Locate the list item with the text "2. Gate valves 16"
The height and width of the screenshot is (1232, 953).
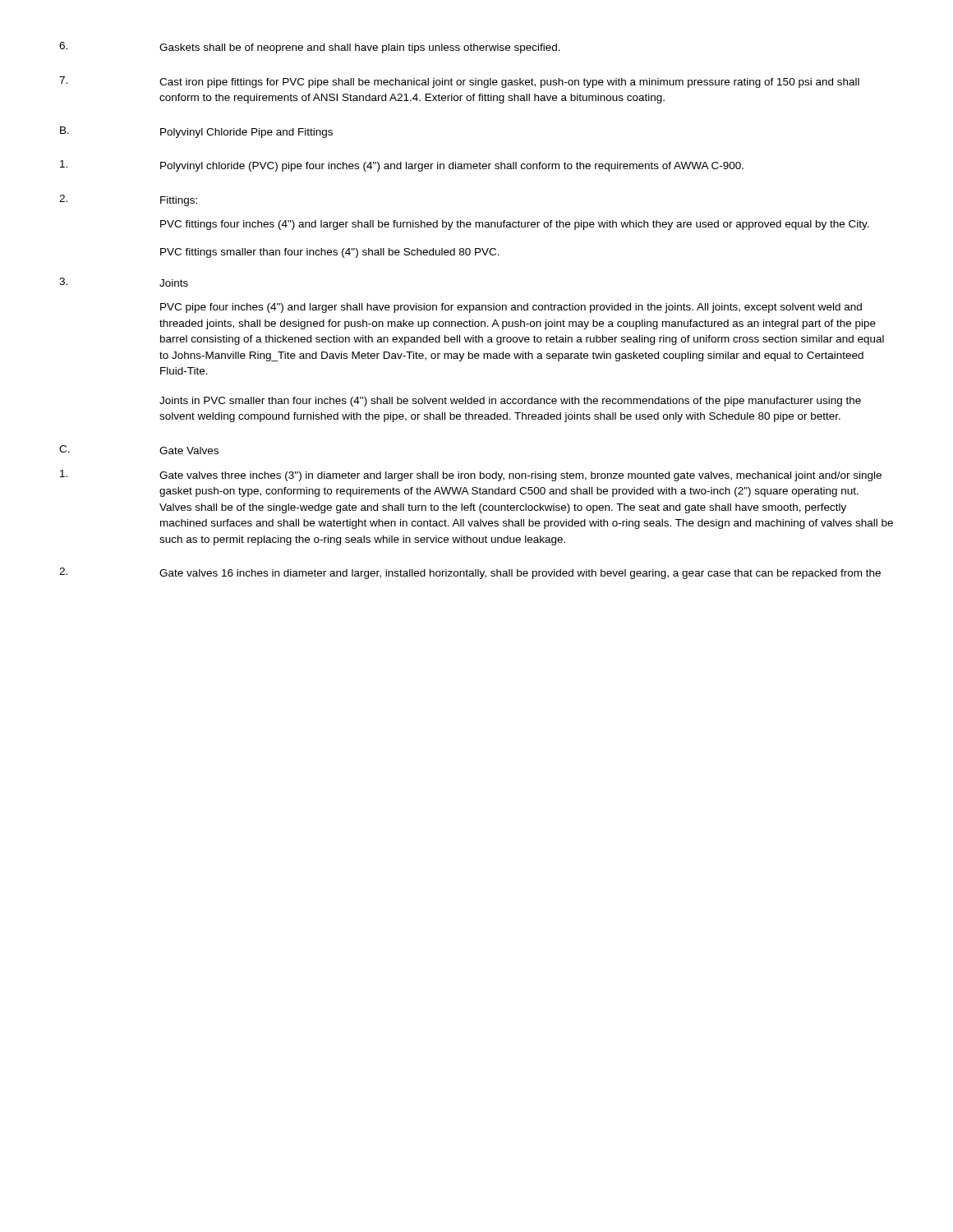tap(476, 573)
